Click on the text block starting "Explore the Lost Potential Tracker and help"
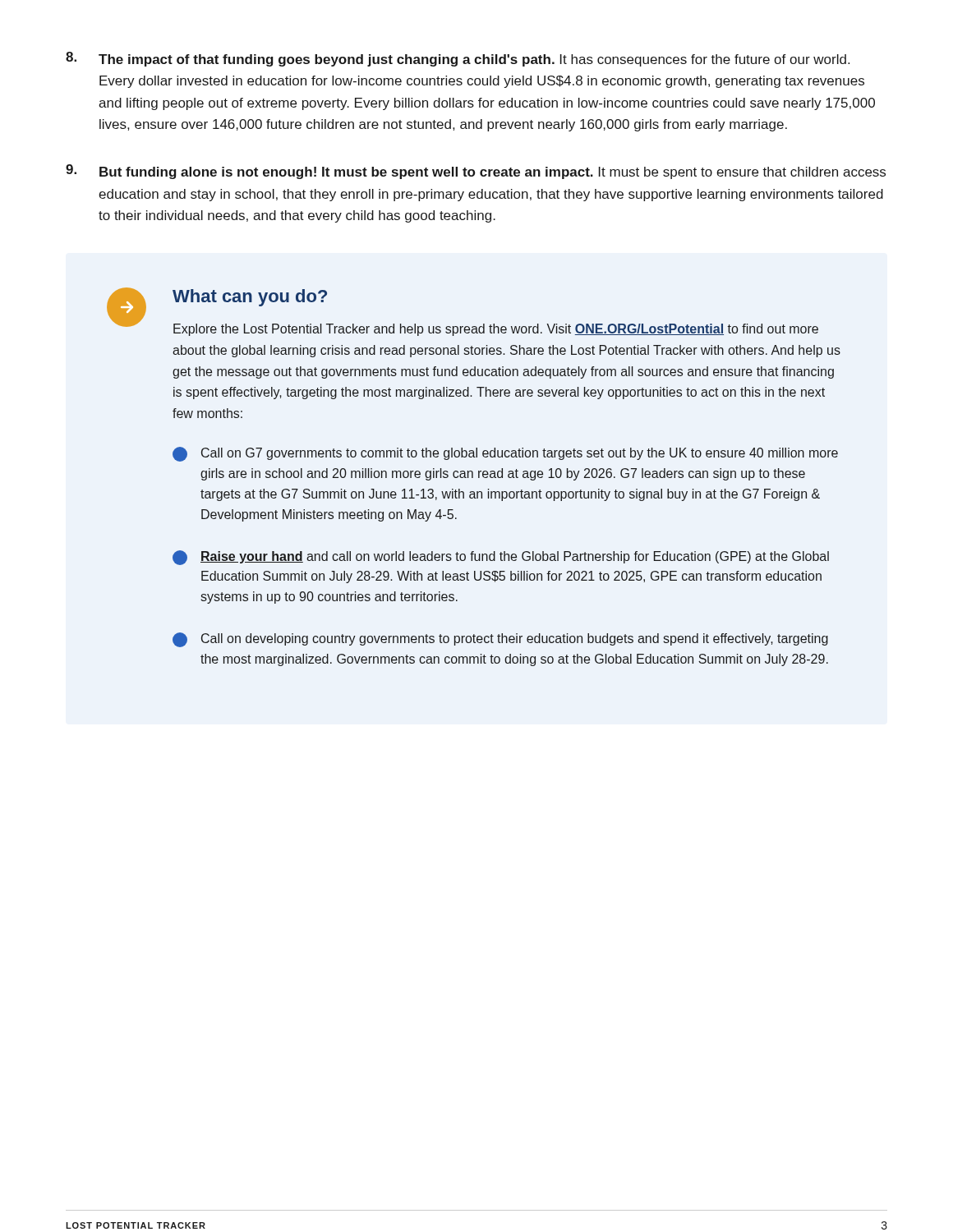Screen dimensions: 1232x953 click(x=506, y=371)
